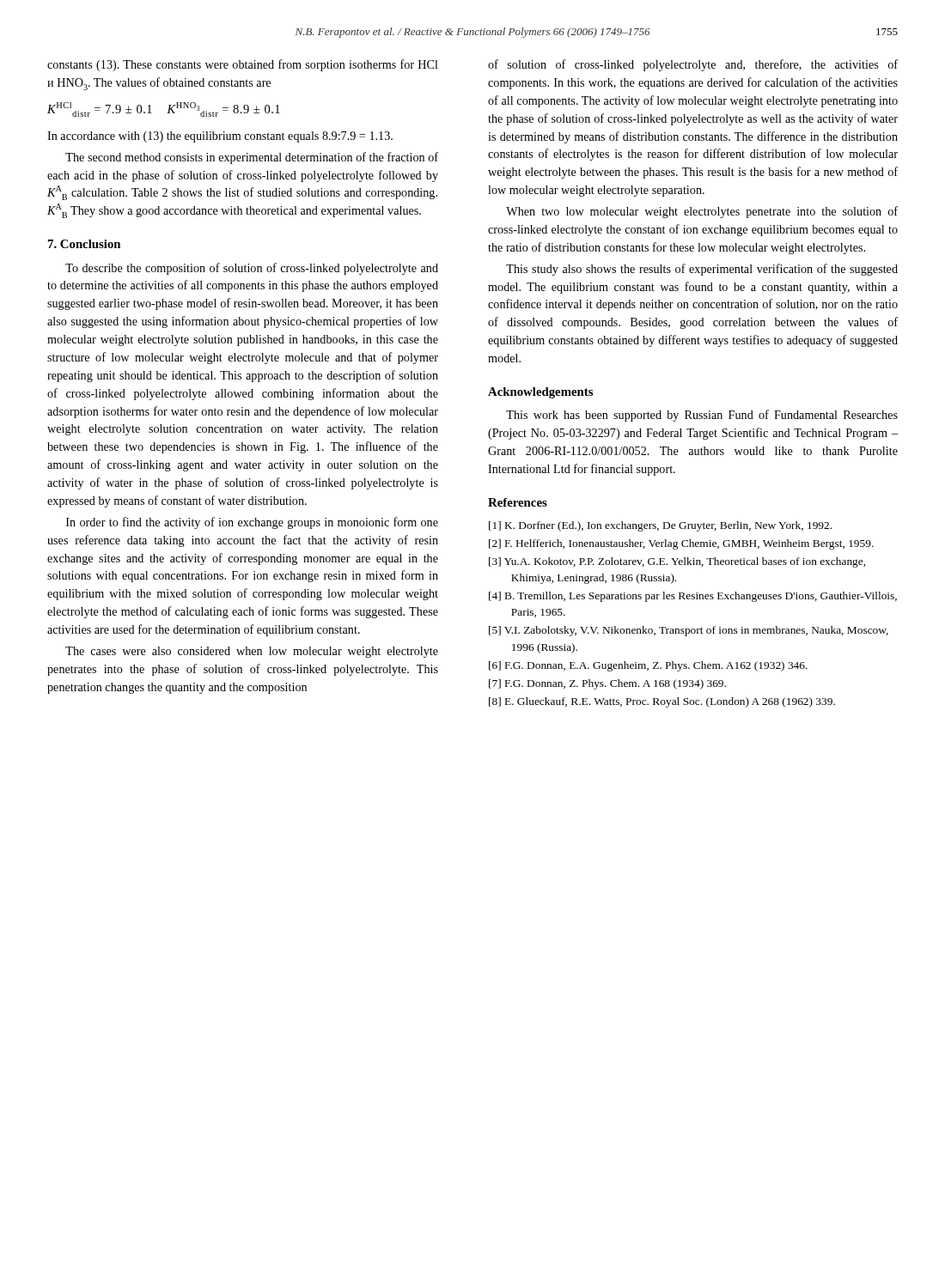Select the text block that says "The cases were also considered when low molecular"
The height and width of the screenshot is (1288, 945).
tap(243, 669)
